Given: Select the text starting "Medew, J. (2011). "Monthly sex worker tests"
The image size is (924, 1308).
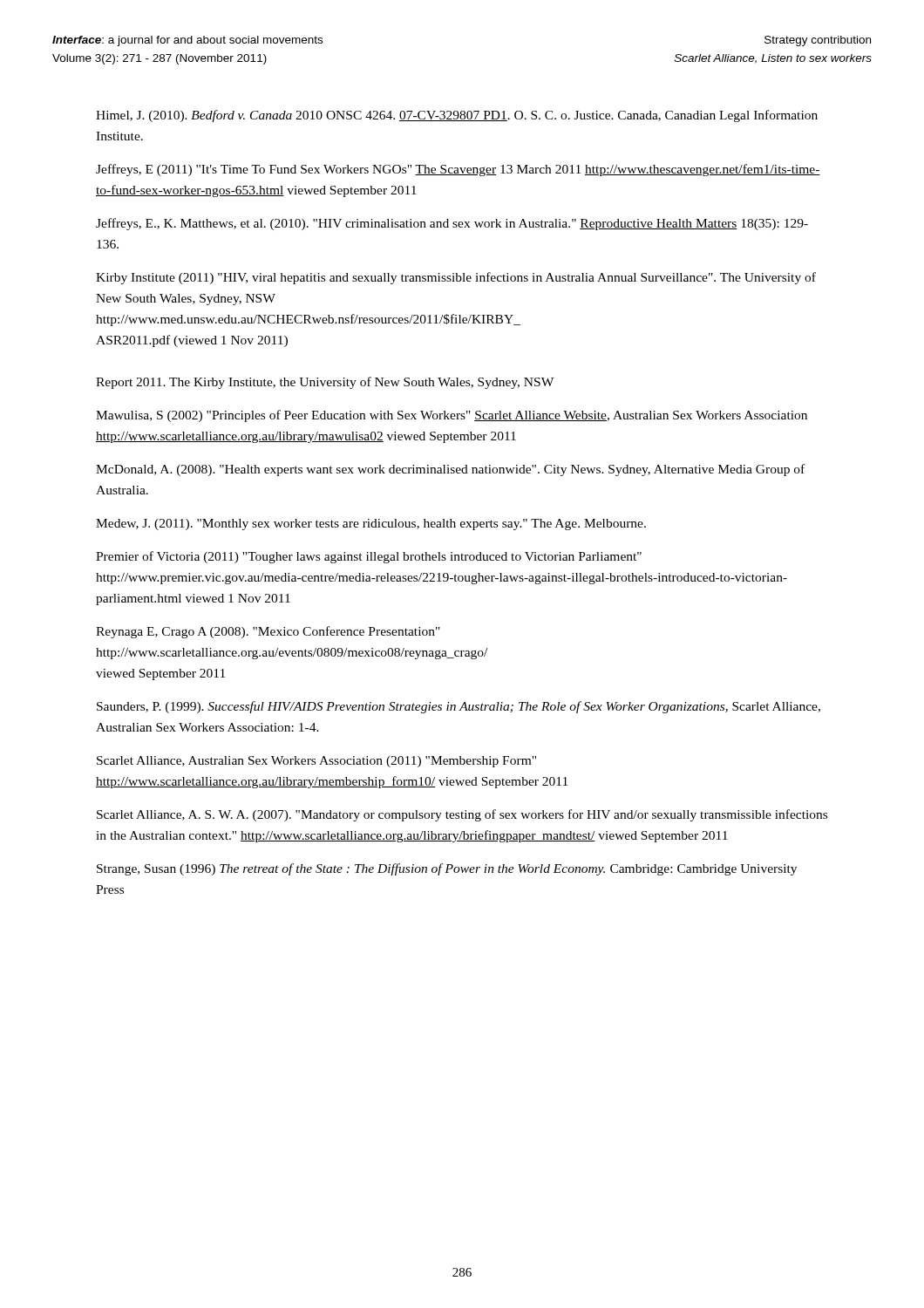Looking at the screenshot, I should tap(371, 523).
